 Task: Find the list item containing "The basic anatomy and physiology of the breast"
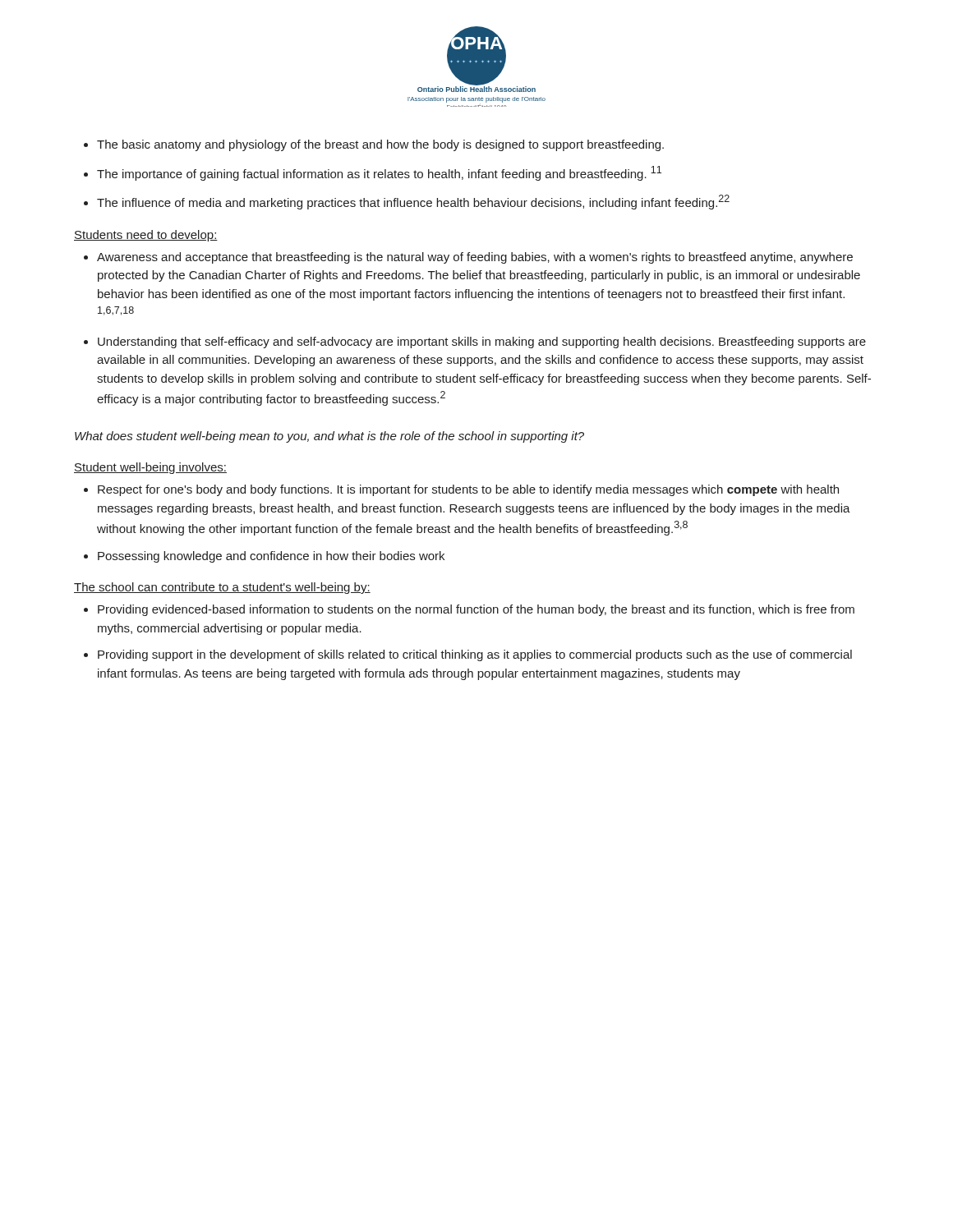pos(381,144)
